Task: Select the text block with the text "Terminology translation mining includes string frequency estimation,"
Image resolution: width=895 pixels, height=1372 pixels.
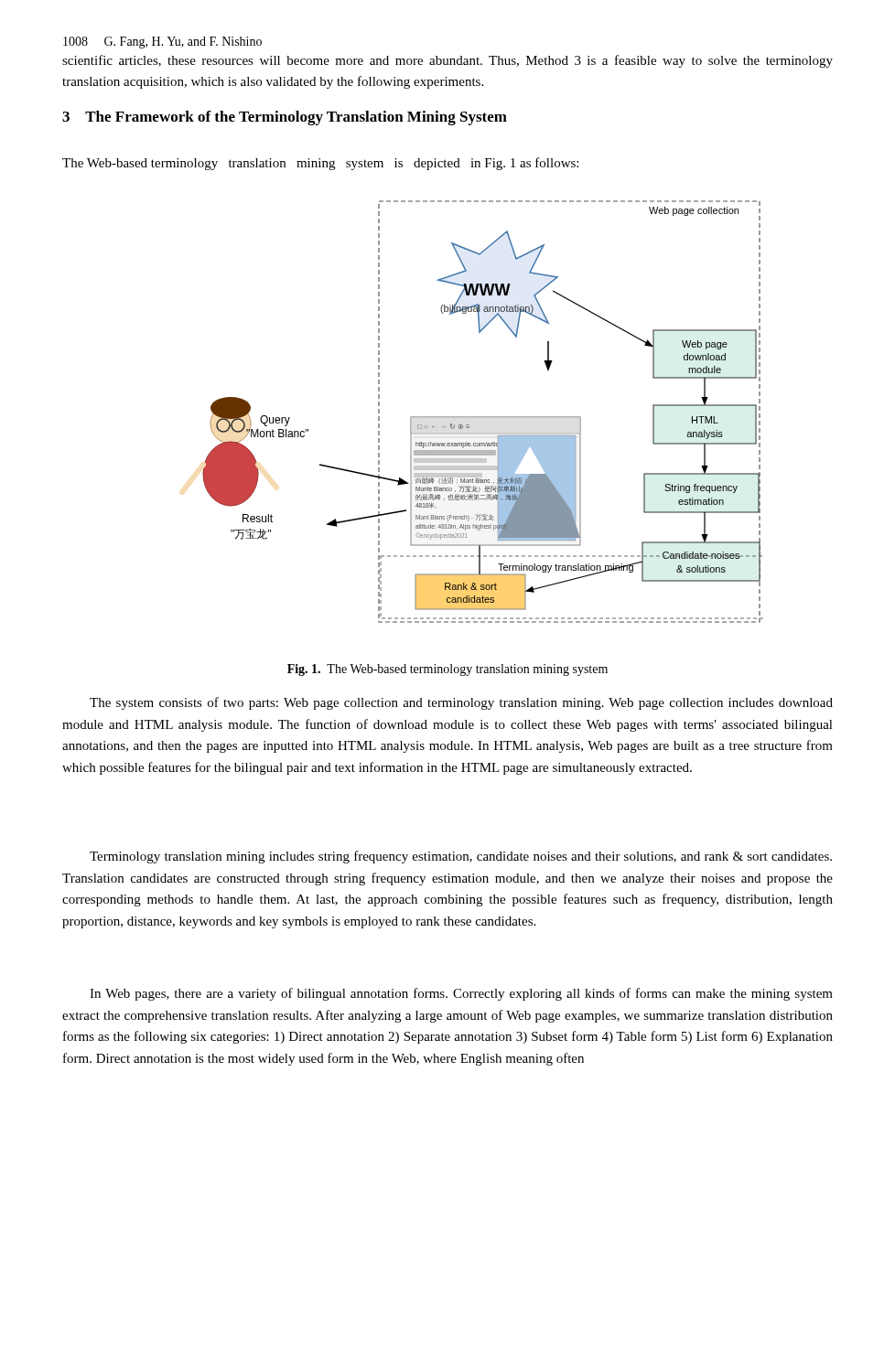Action: [448, 887]
